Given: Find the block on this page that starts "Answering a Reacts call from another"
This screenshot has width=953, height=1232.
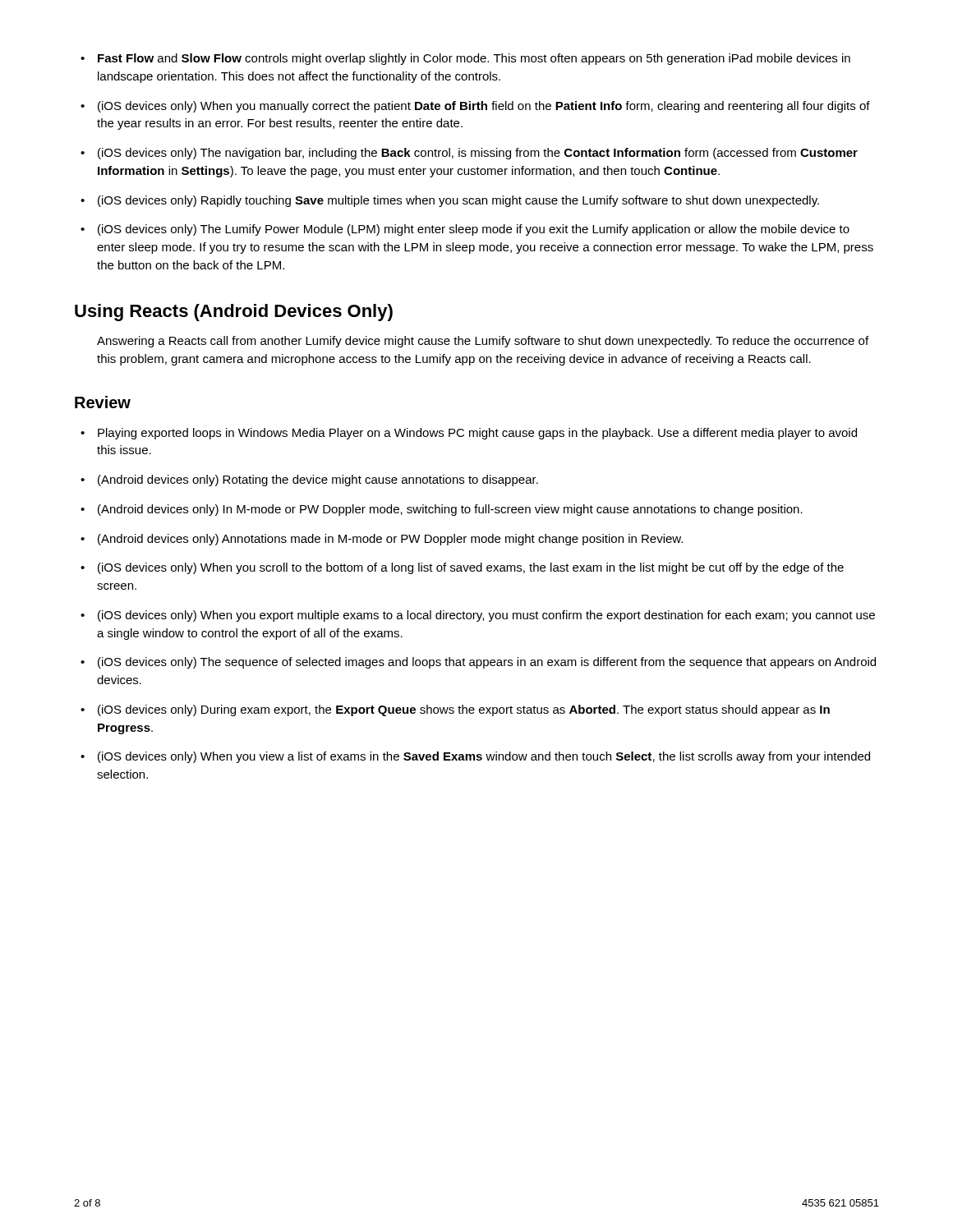Looking at the screenshot, I should [x=483, y=349].
